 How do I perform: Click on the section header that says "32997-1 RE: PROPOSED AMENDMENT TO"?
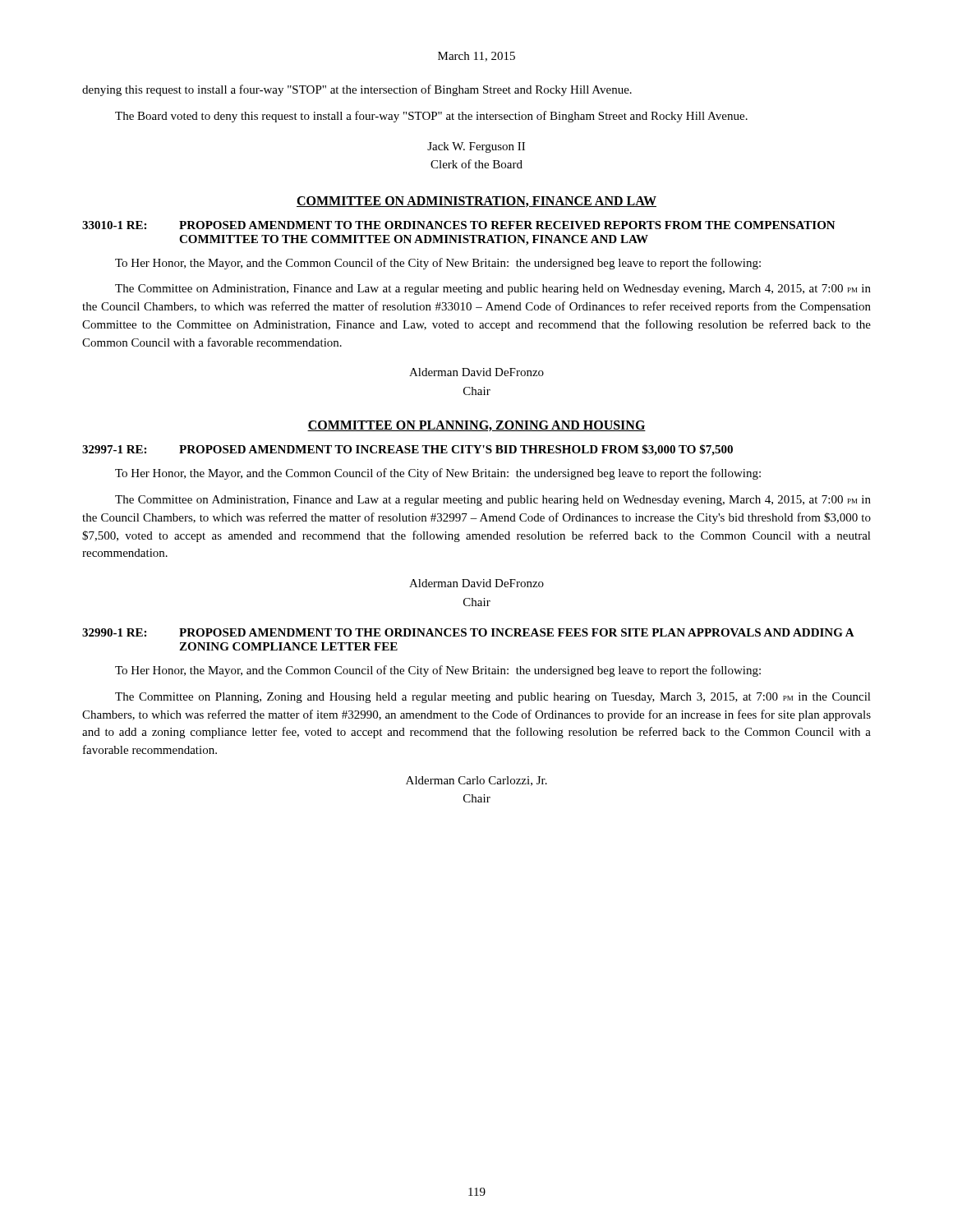(476, 450)
